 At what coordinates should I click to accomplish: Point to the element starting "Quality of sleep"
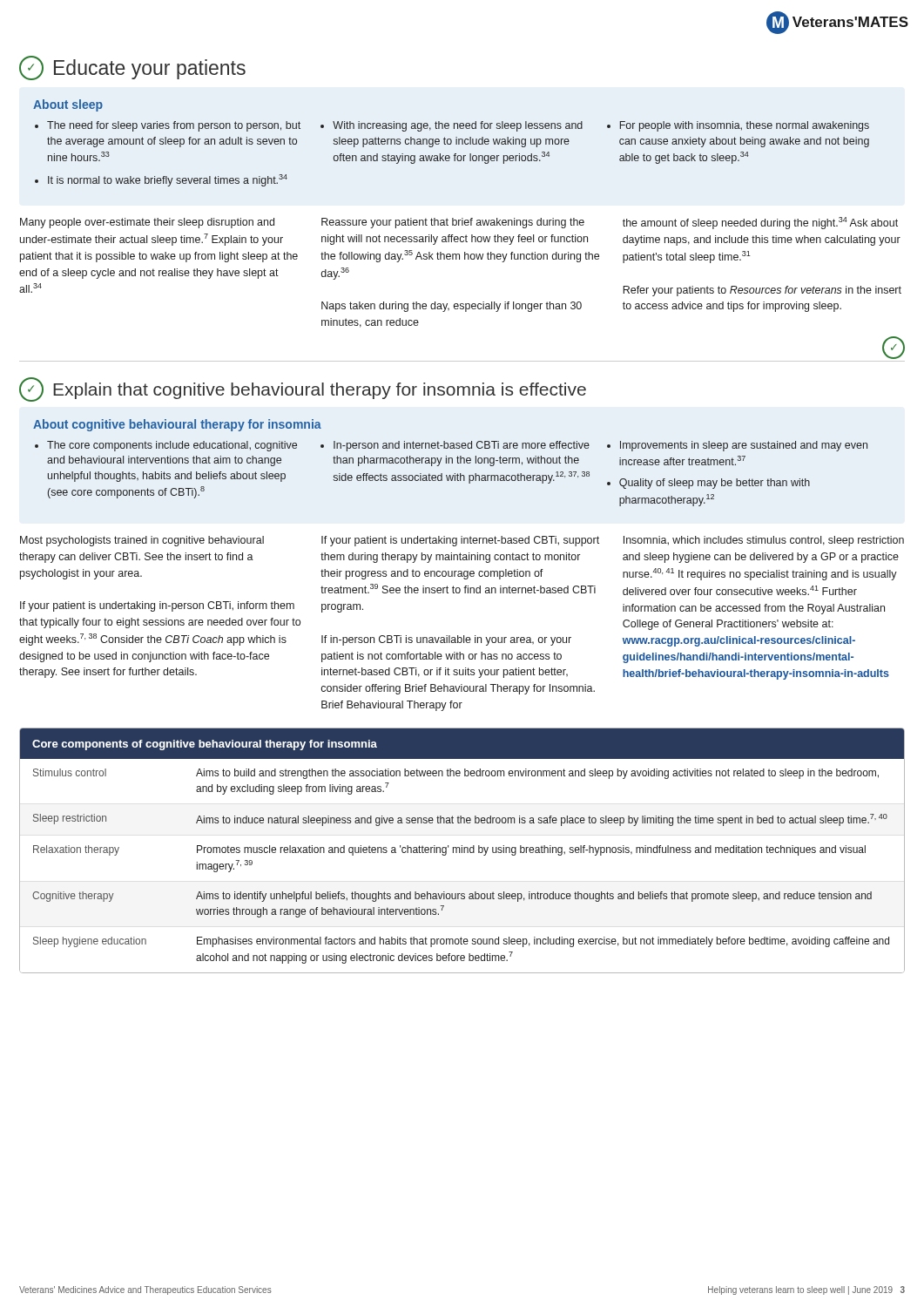714,491
